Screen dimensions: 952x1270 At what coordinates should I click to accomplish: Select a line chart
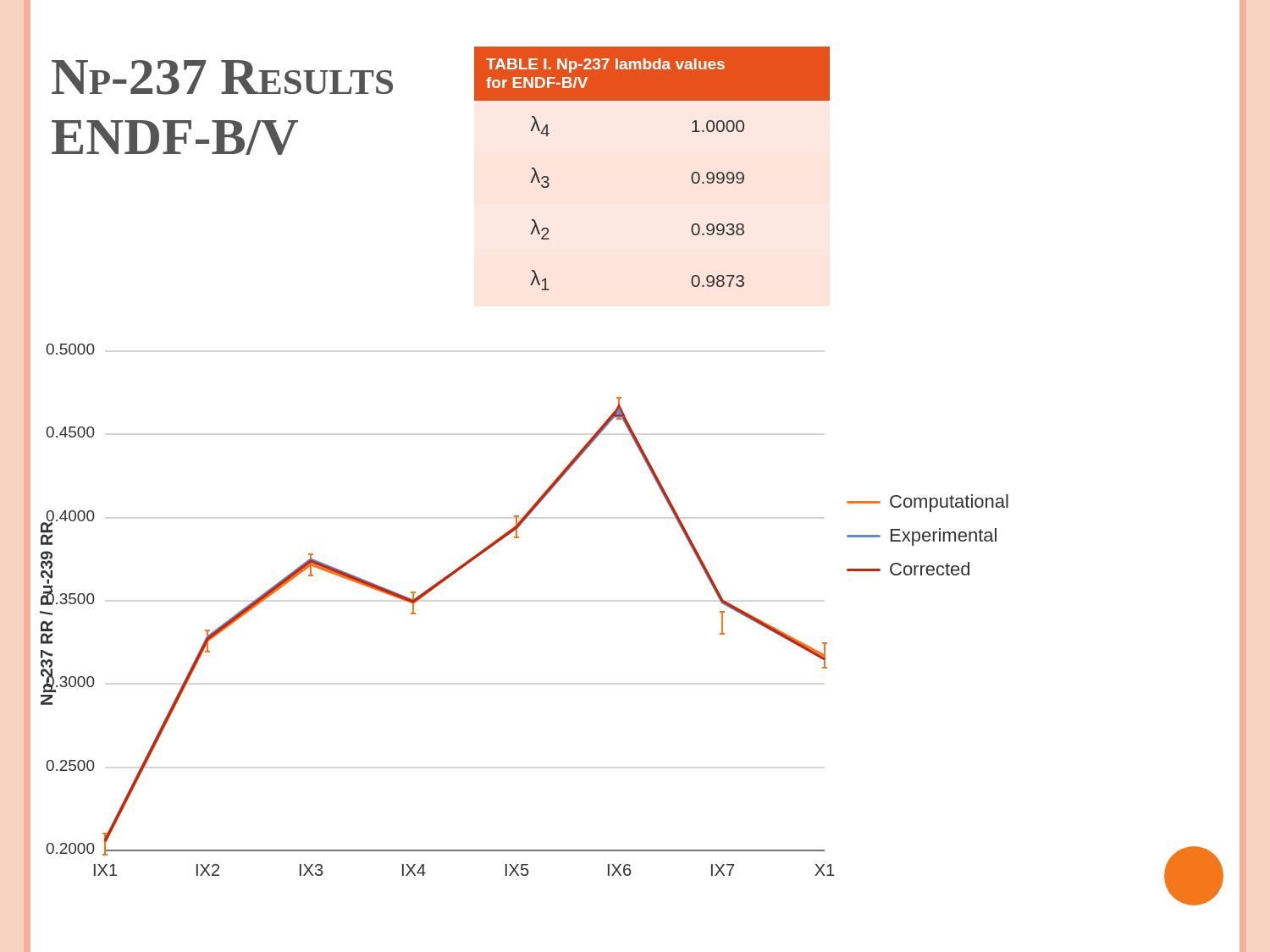point(494,622)
